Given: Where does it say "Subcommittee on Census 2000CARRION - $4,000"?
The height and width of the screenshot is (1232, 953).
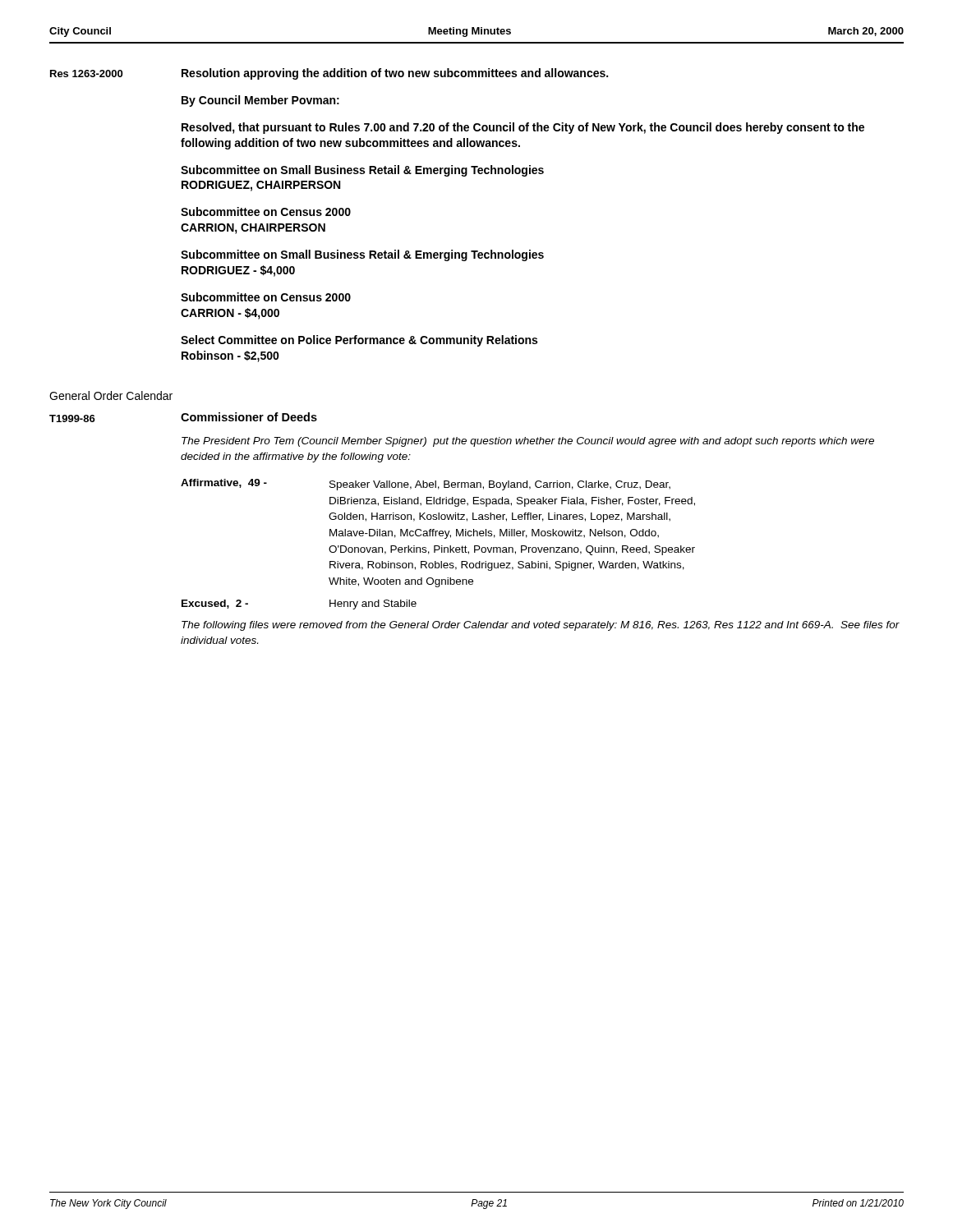Looking at the screenshot, I should coord(266,305).
